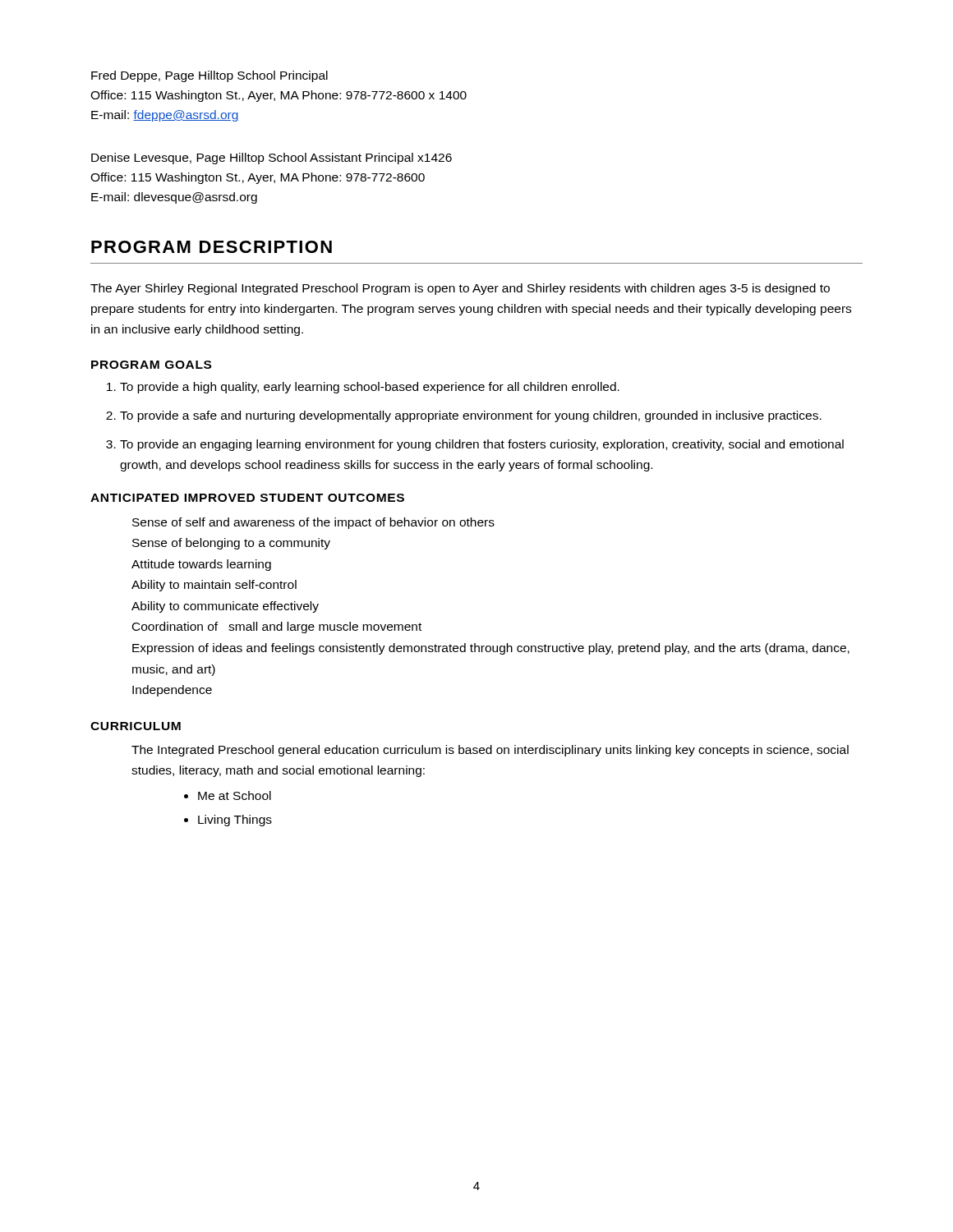Point to the text block starting "ANTICIPATED IMPROVED STUDENT OUTCOMES"
This screenshot has width=953, height=1232.
click(248, 497)
